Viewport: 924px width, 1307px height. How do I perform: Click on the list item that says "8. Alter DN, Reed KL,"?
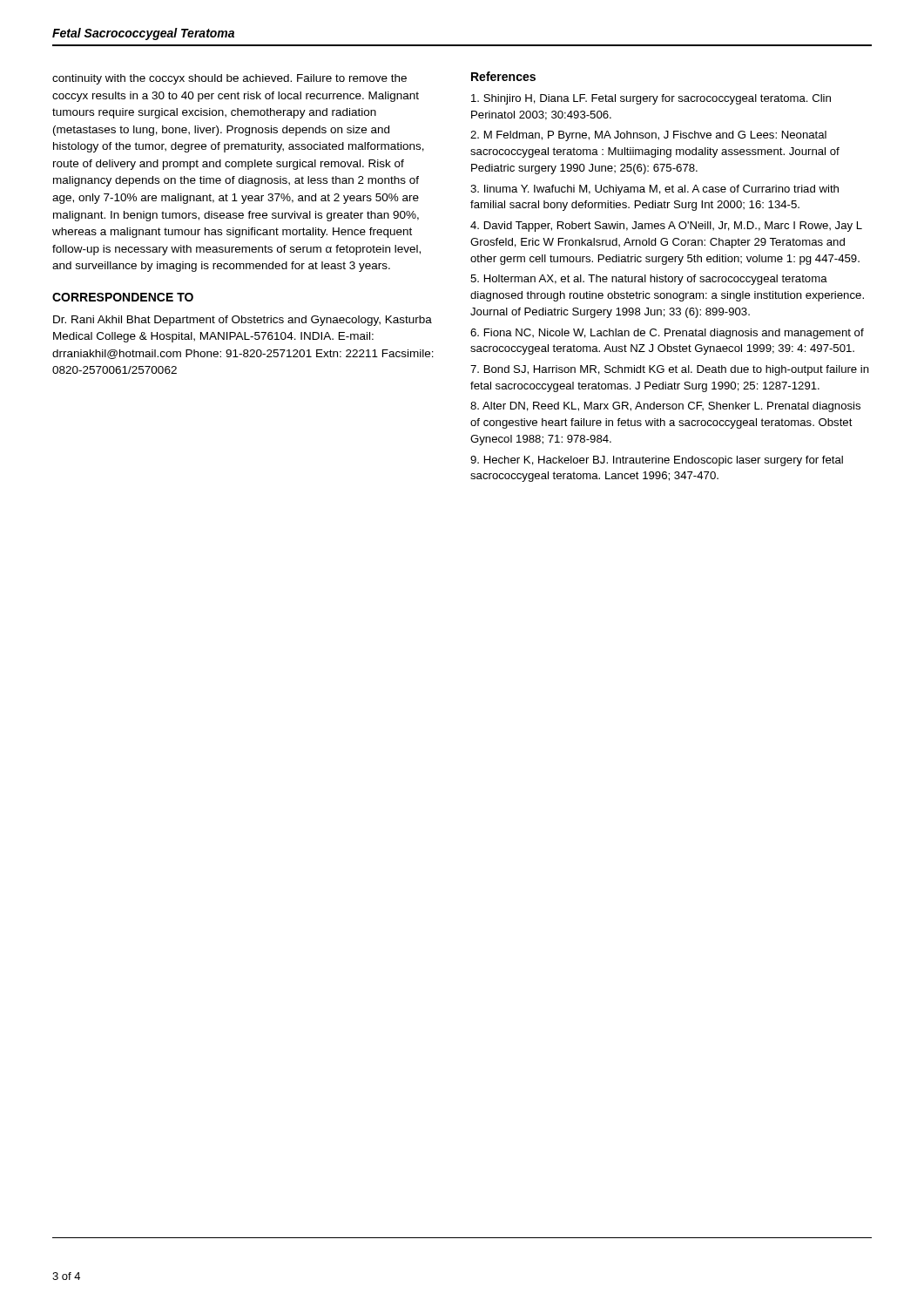click(x=666, y=422)
